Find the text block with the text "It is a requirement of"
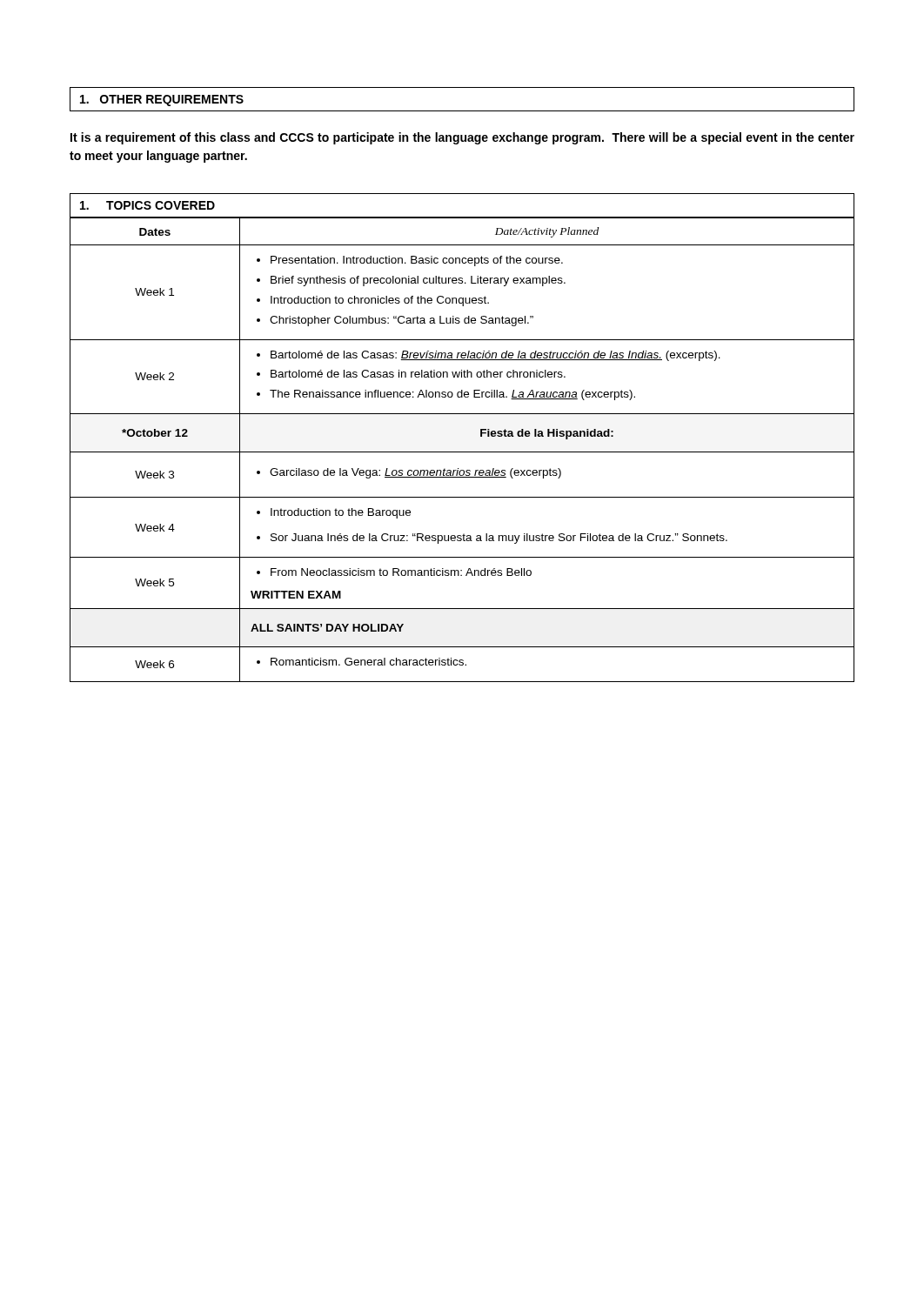 [462, 147]
